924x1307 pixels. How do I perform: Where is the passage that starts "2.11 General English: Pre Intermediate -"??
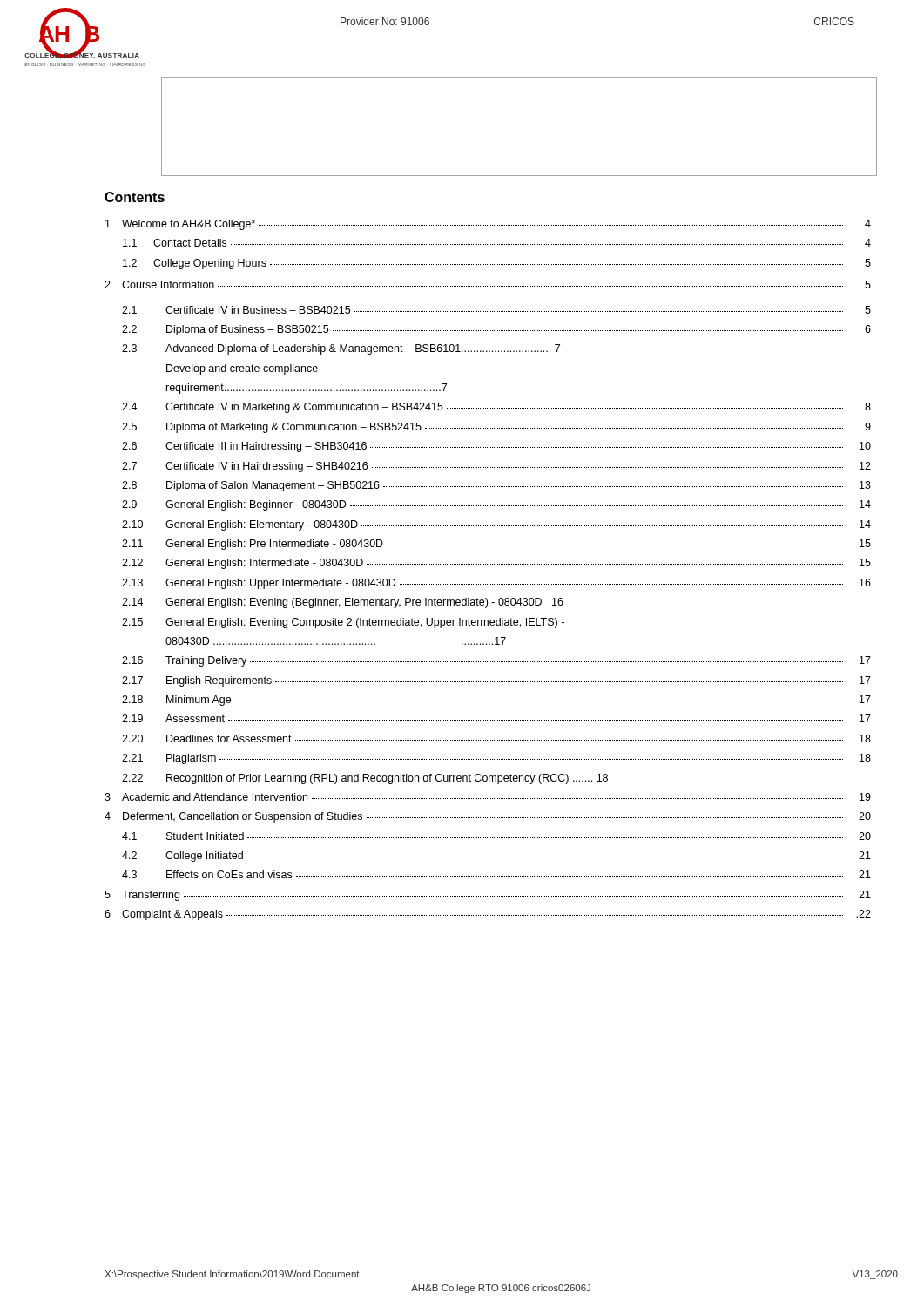[x=496, y=544]
